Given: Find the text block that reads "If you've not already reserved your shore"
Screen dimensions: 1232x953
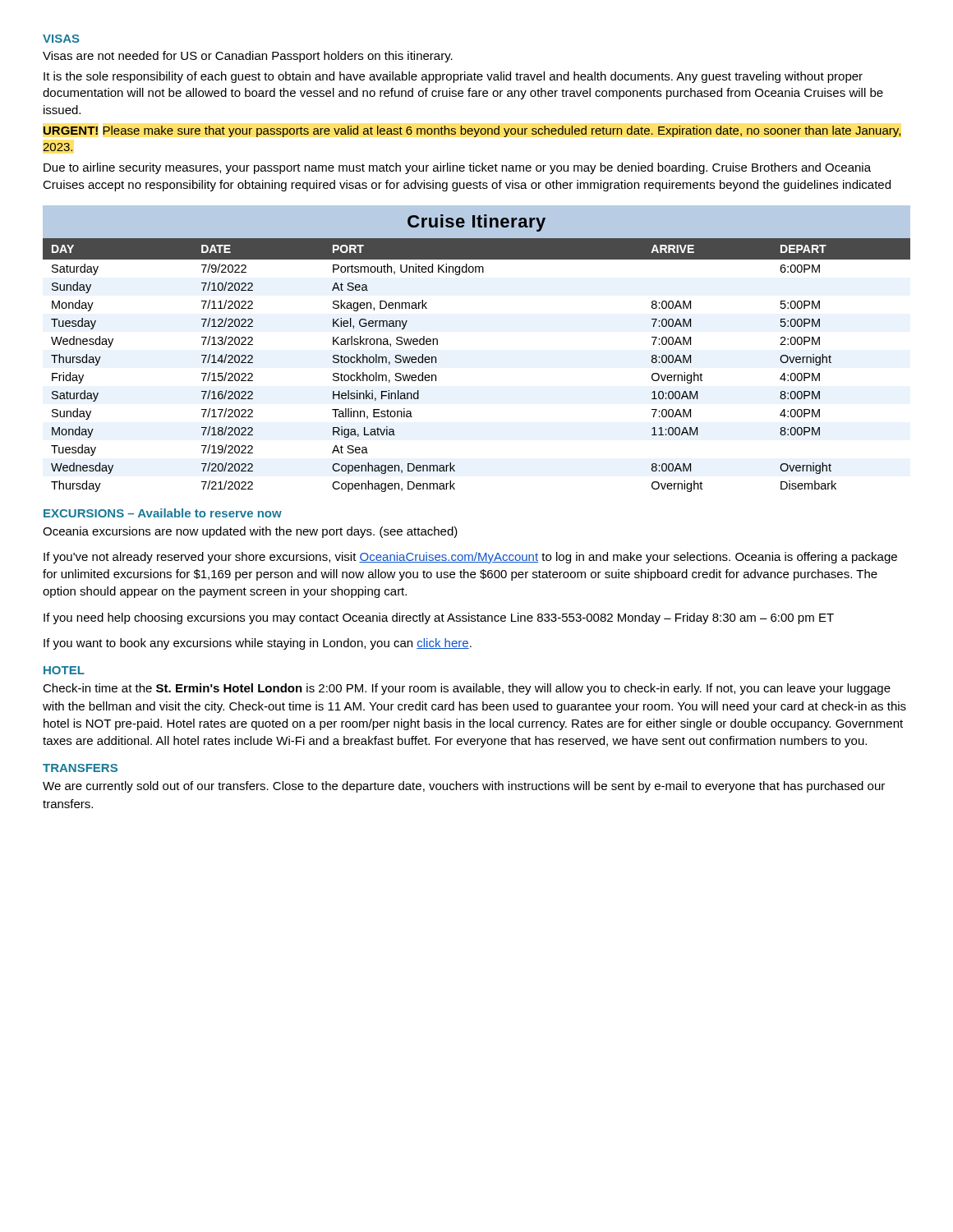Looking at the screenshot, I should click(476, 574).
